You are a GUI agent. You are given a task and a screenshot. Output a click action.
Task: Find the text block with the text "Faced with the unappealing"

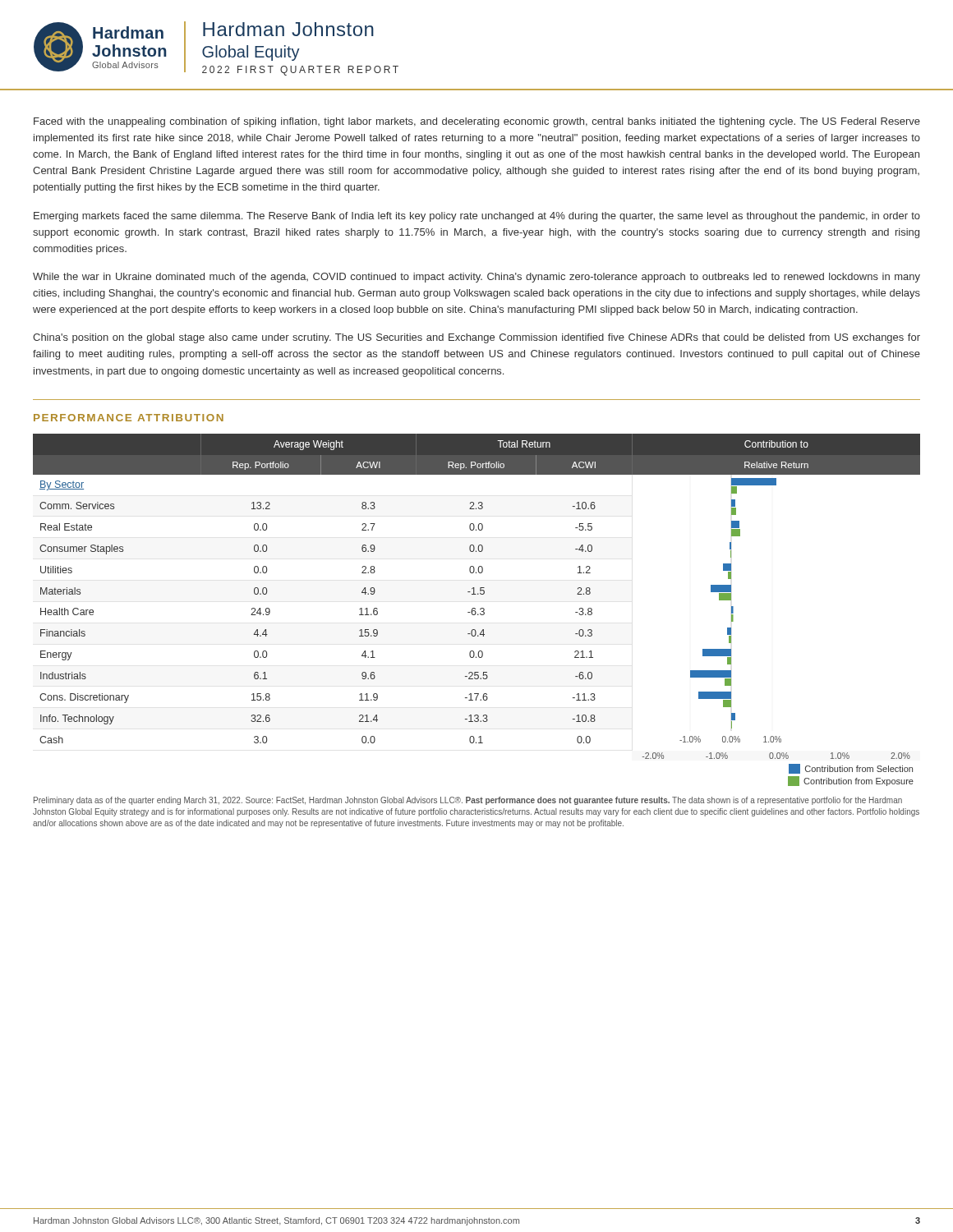(476, 155)
